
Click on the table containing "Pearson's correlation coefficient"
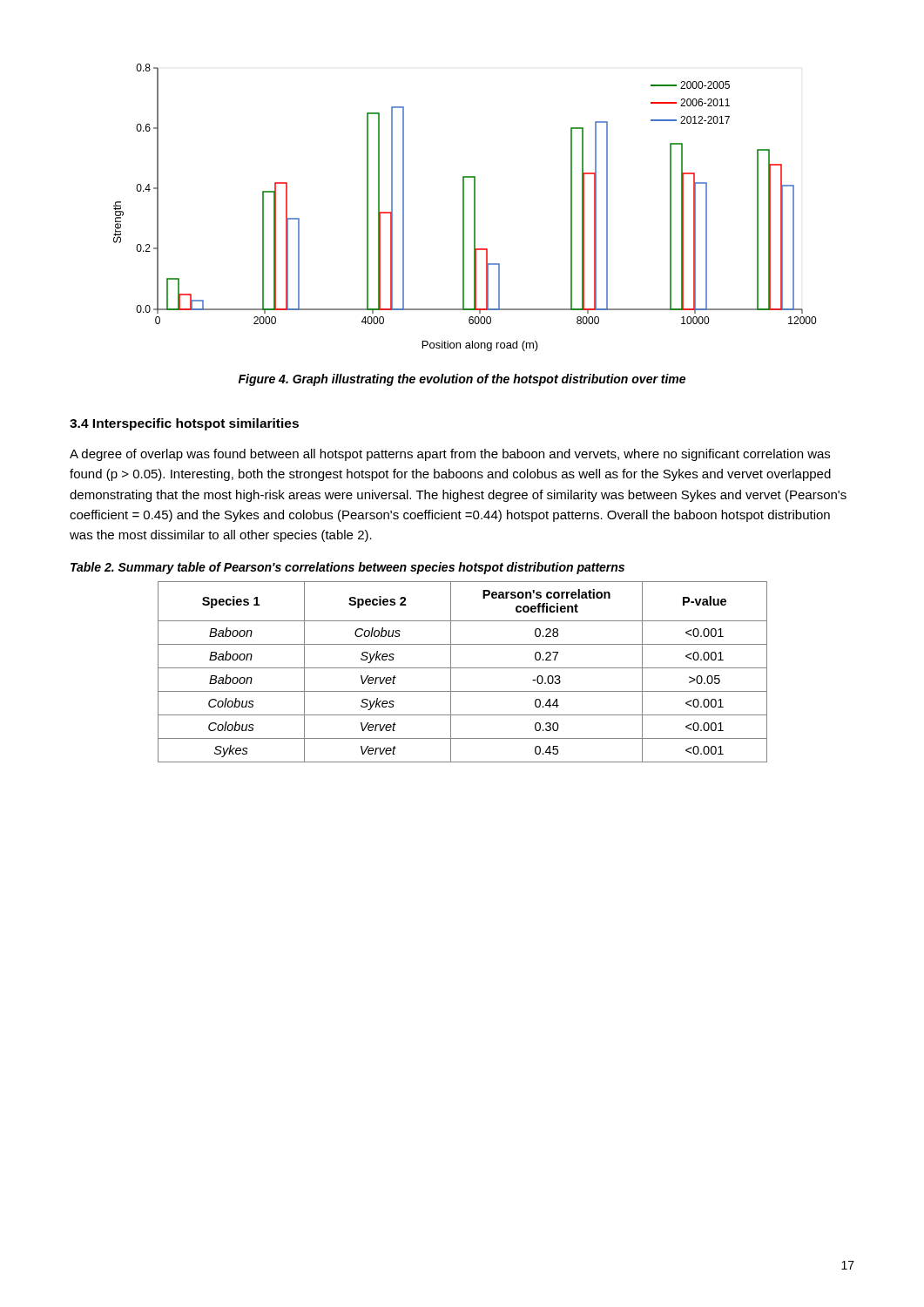click(462, 672)
